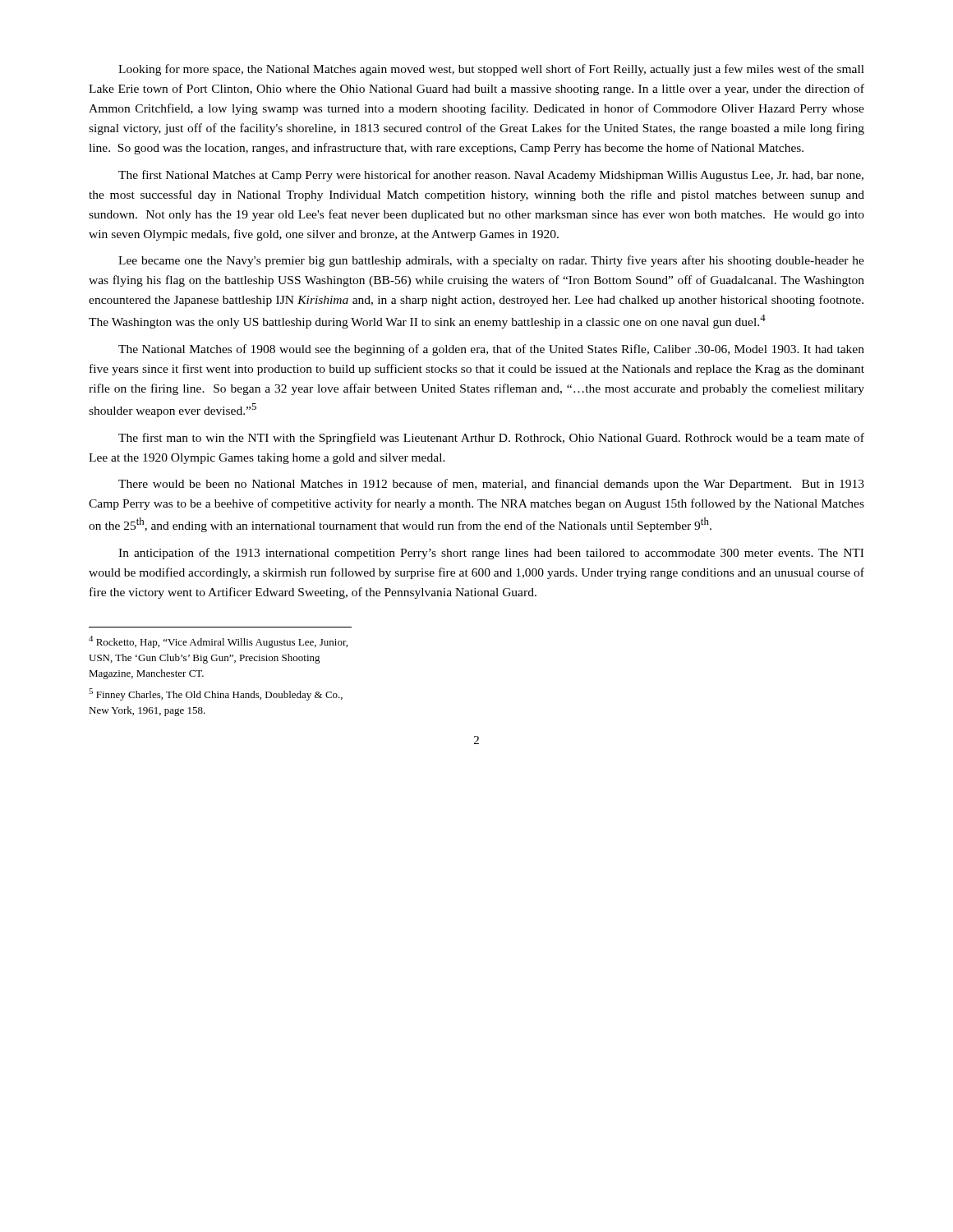Click the passage that begins "Lee became one the Navy's premier big"

pos(476,291)
